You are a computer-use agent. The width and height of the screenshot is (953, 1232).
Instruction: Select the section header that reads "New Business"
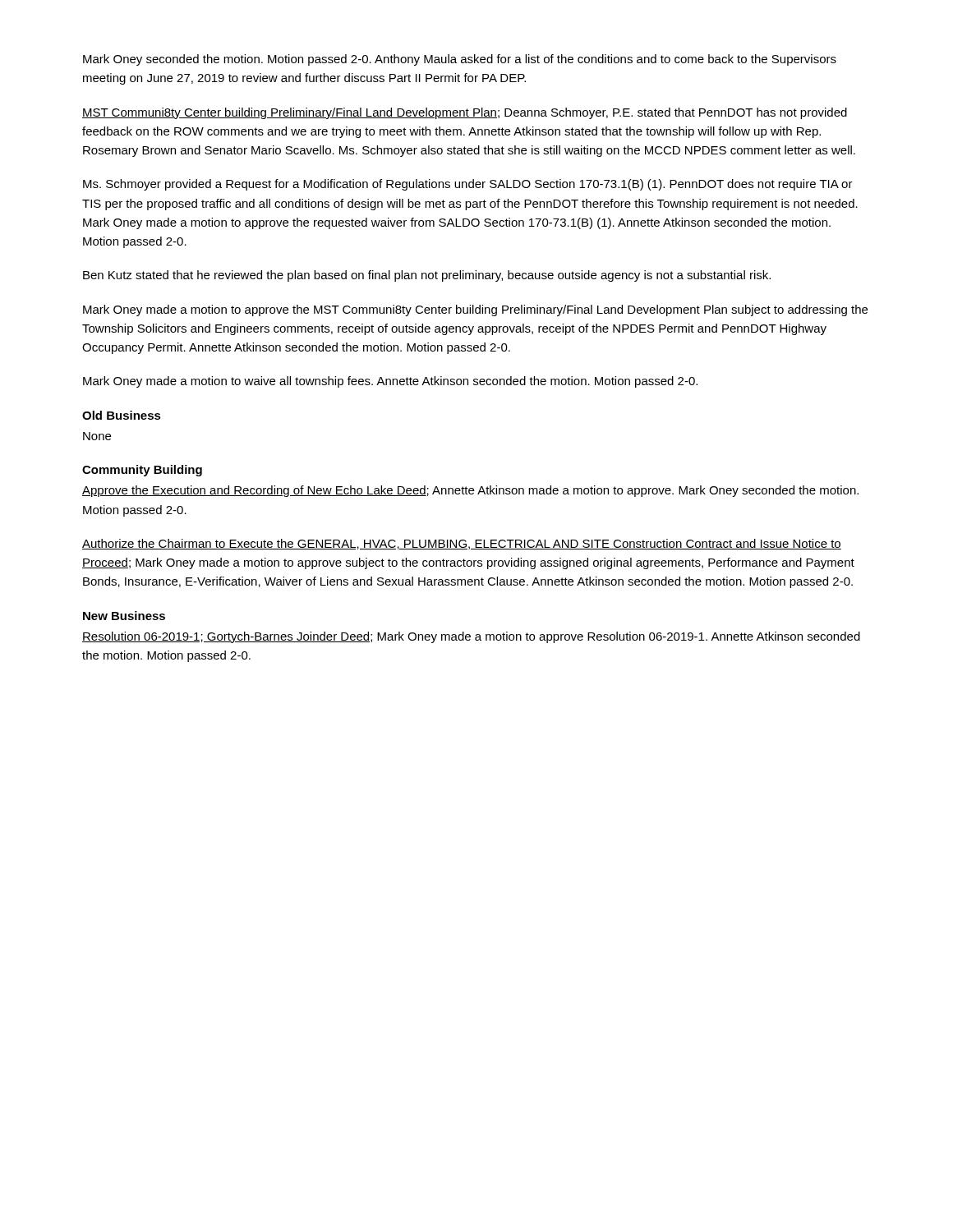point(124,615)
